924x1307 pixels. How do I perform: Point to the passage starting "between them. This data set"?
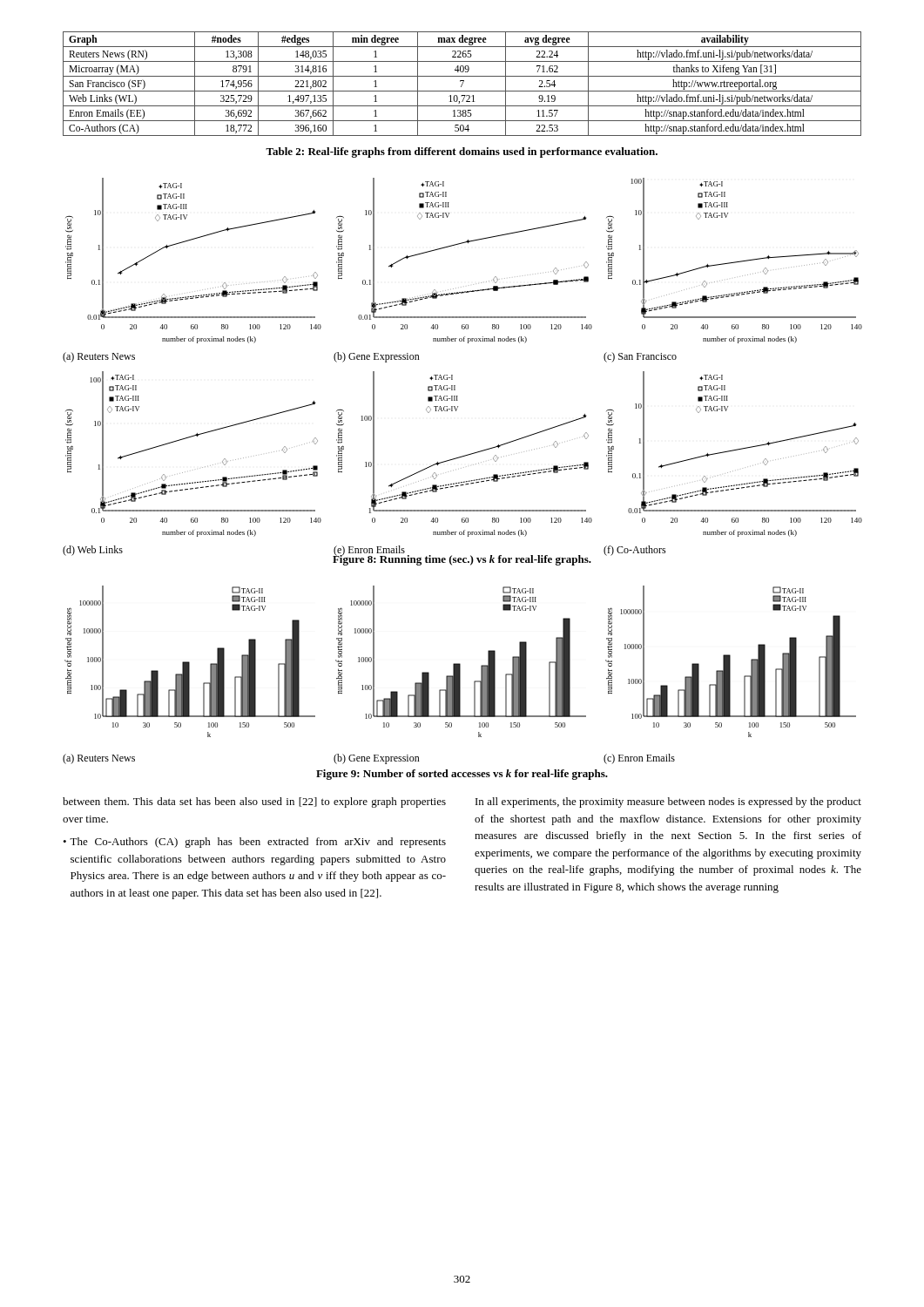pyautogui.click(x=254, y=810)
